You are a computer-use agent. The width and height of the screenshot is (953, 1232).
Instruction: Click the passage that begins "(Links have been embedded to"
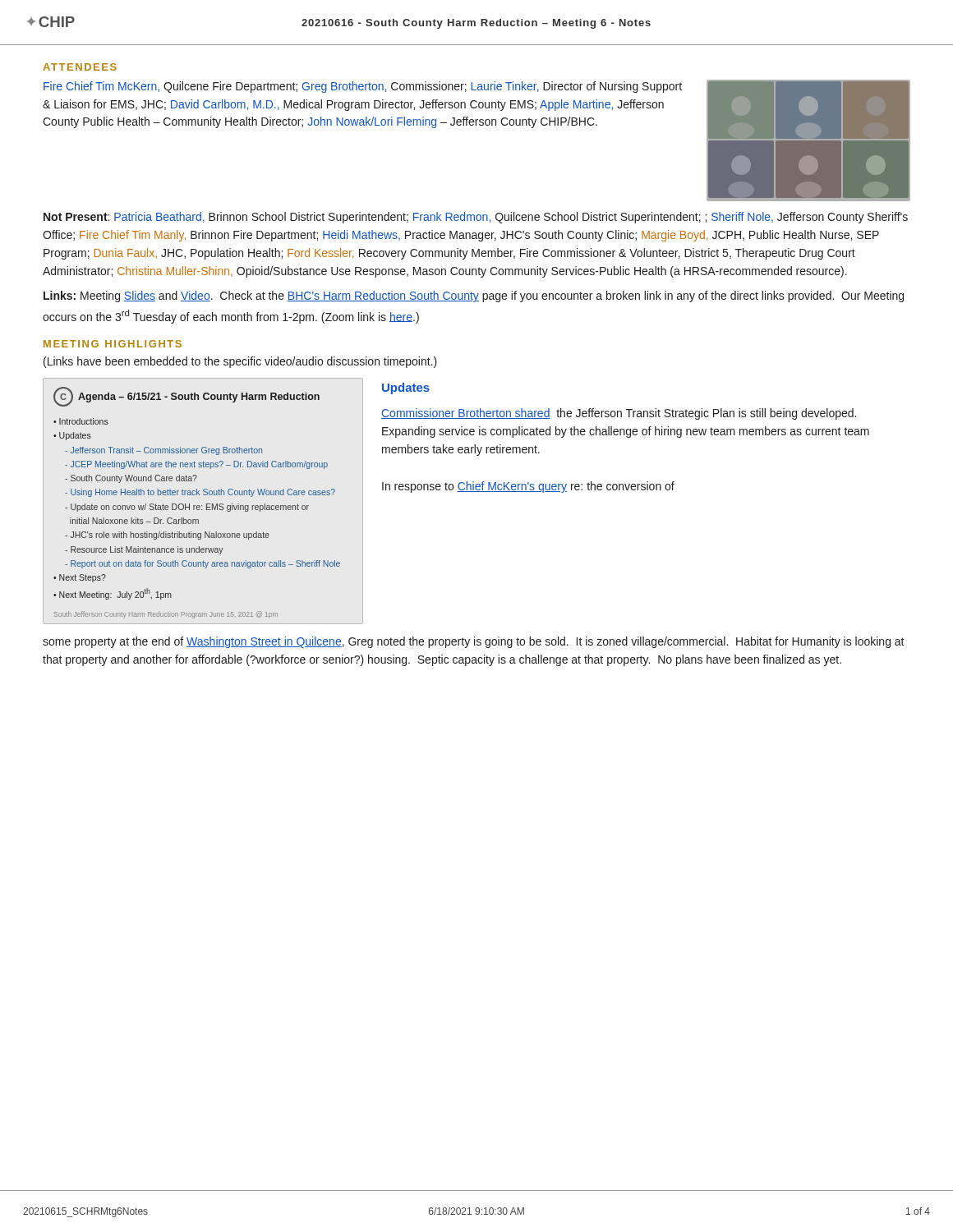tap(240, 361)
